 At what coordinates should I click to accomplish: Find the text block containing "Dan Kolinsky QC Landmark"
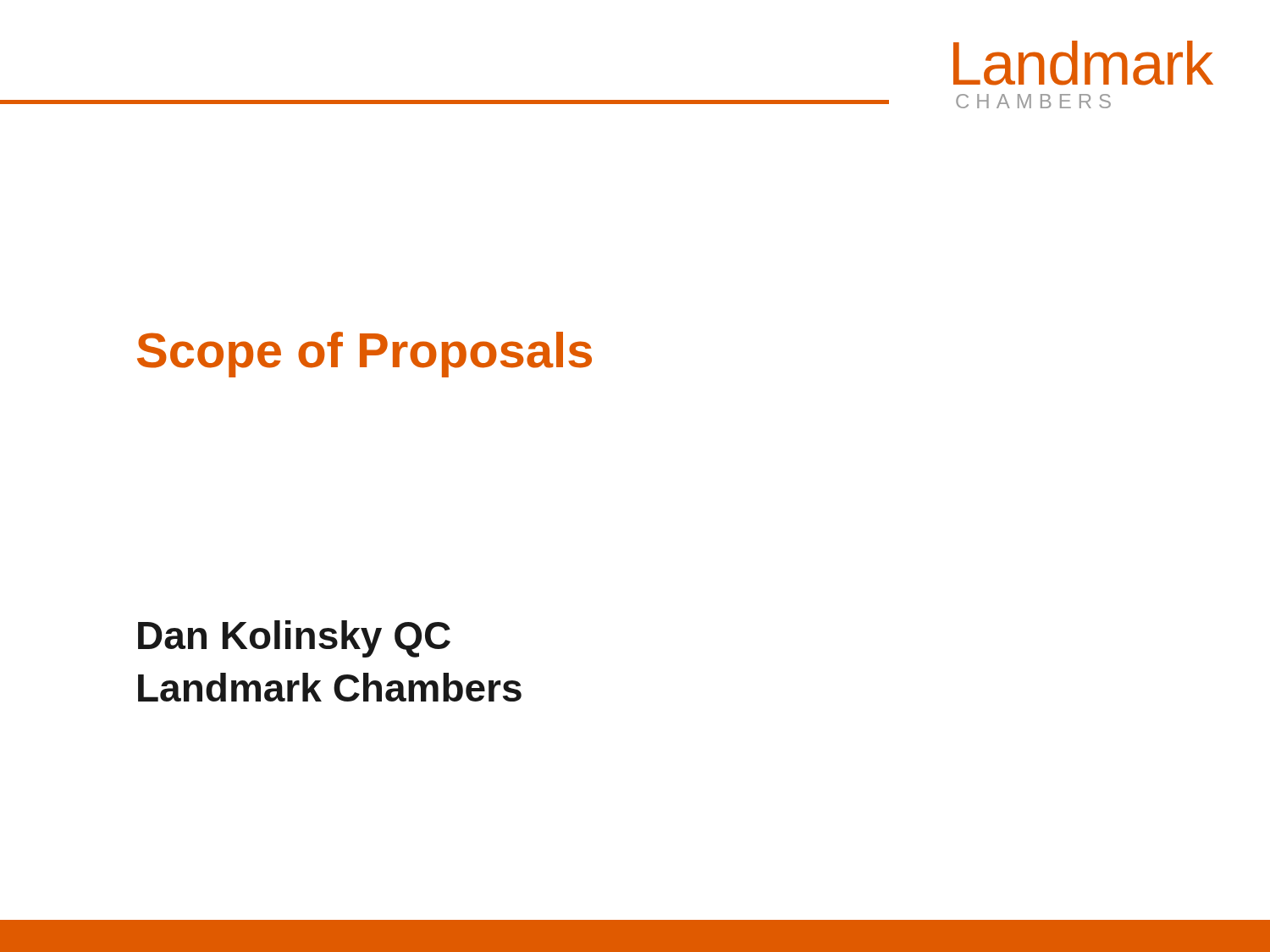click(x=329, y=662)
